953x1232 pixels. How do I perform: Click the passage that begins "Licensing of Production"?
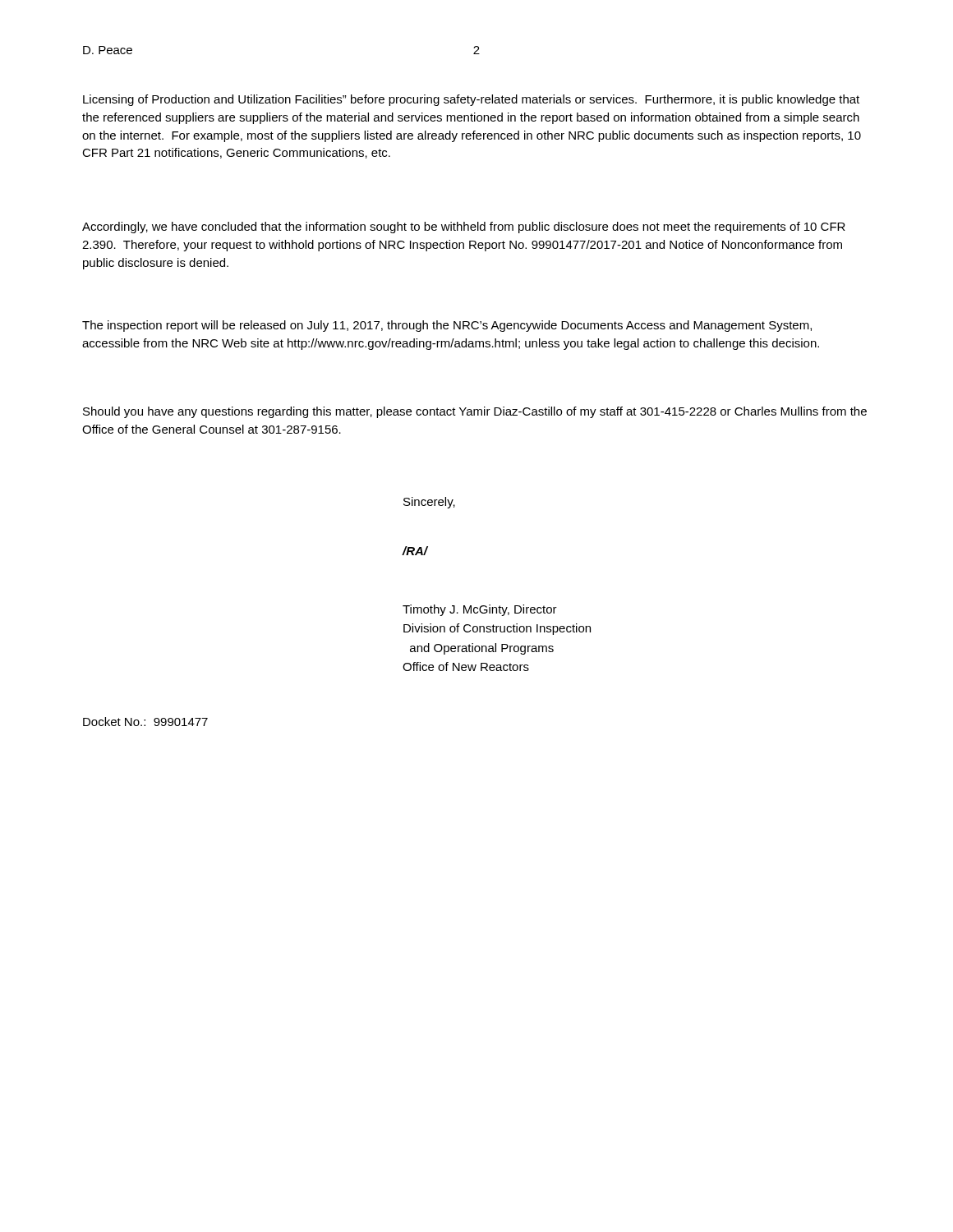click(x=472, y=126)
